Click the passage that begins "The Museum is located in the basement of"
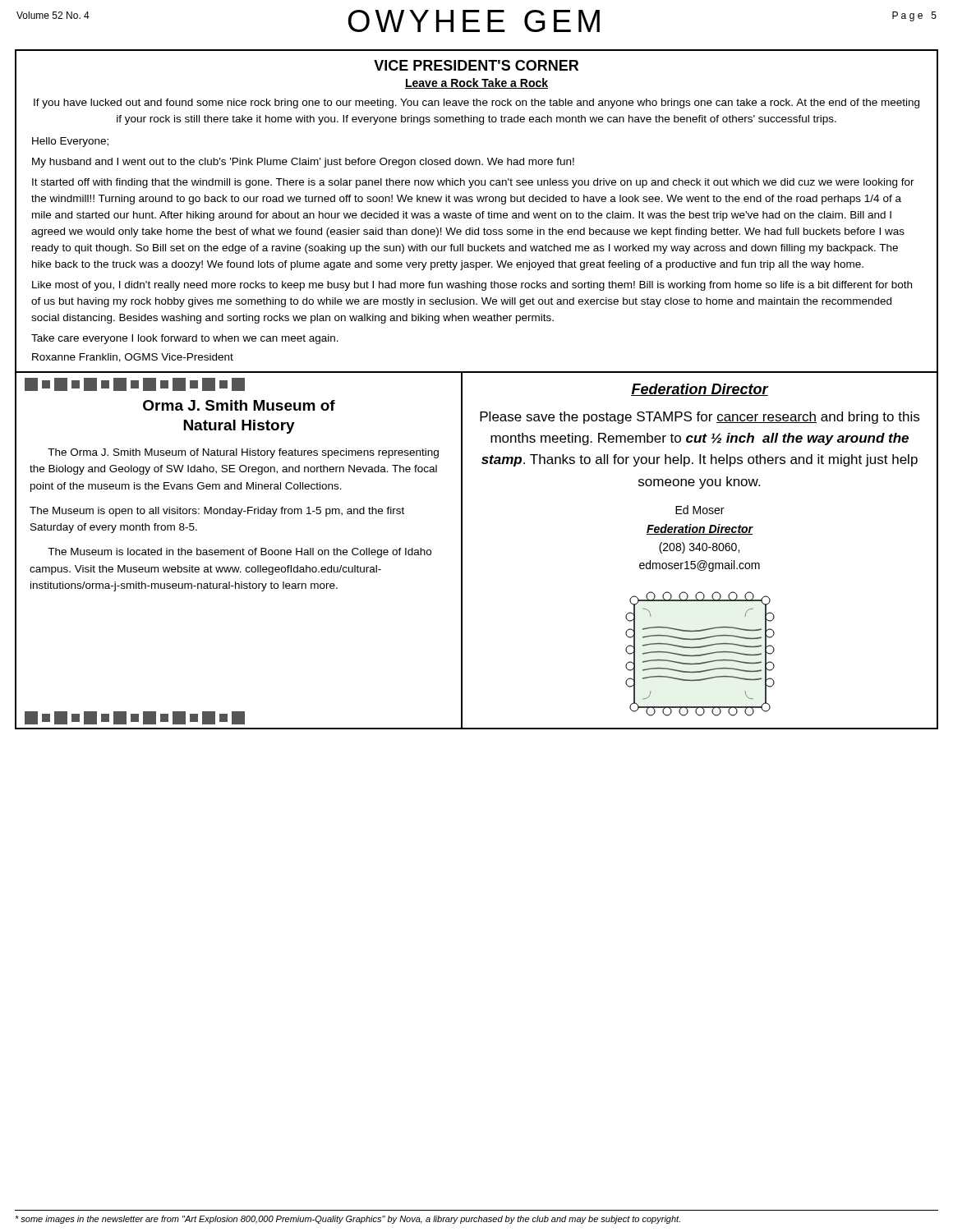Screen dimensions: 1232x953 point(231,568)
